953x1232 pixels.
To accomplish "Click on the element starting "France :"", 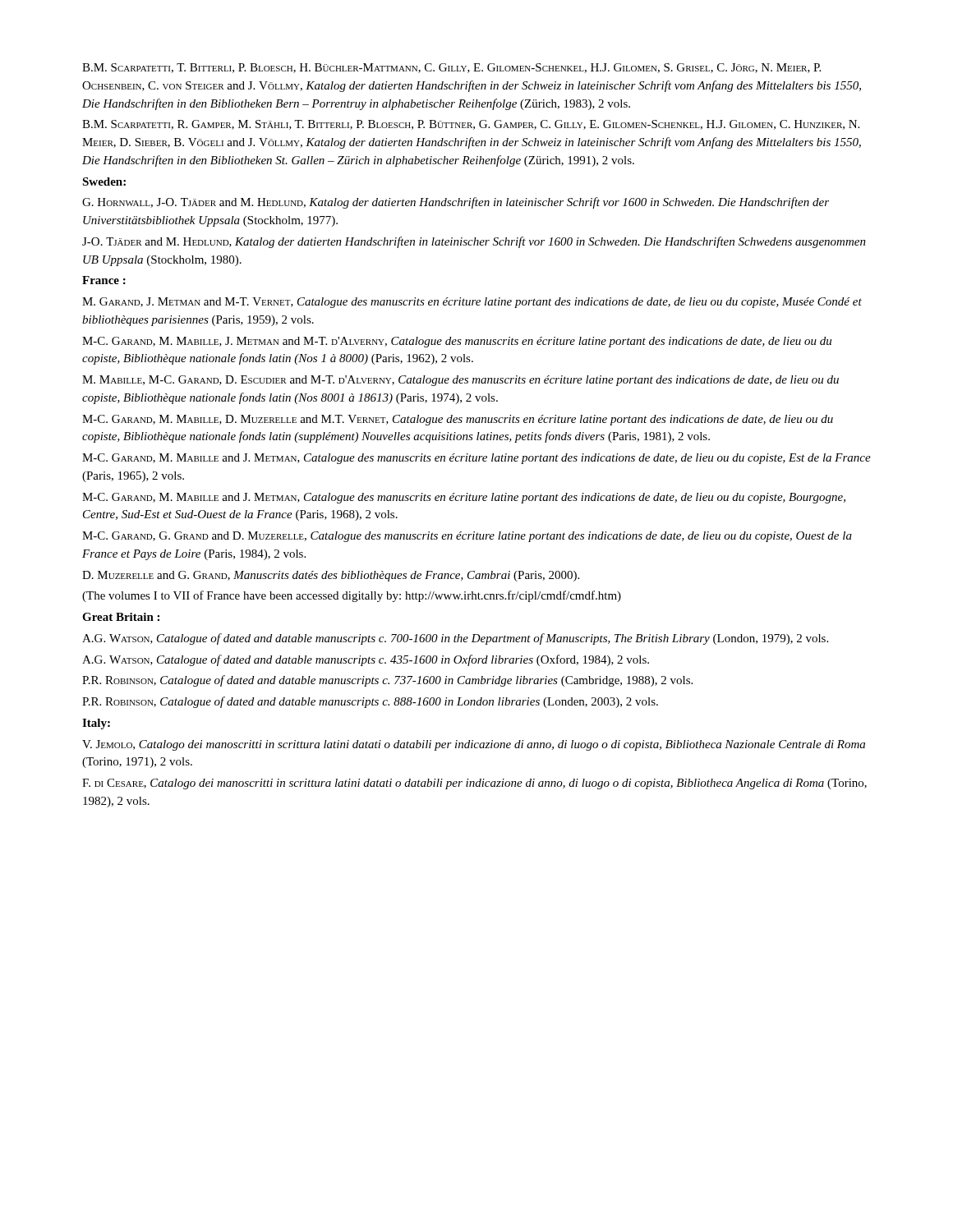I will click(104, 280).
